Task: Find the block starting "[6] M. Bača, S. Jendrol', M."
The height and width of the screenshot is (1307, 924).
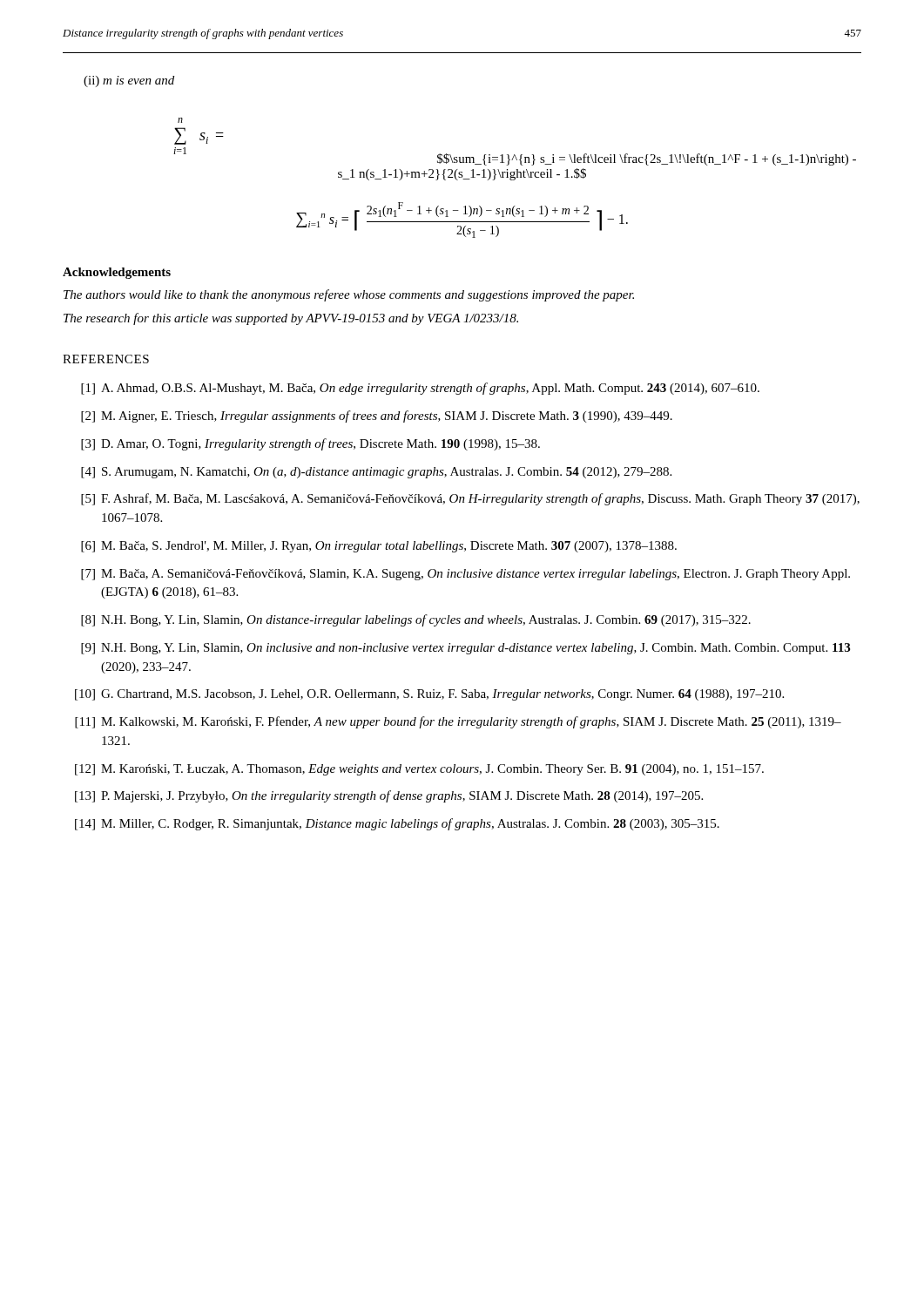Action: pyautogui.click(x=462, y=546)
